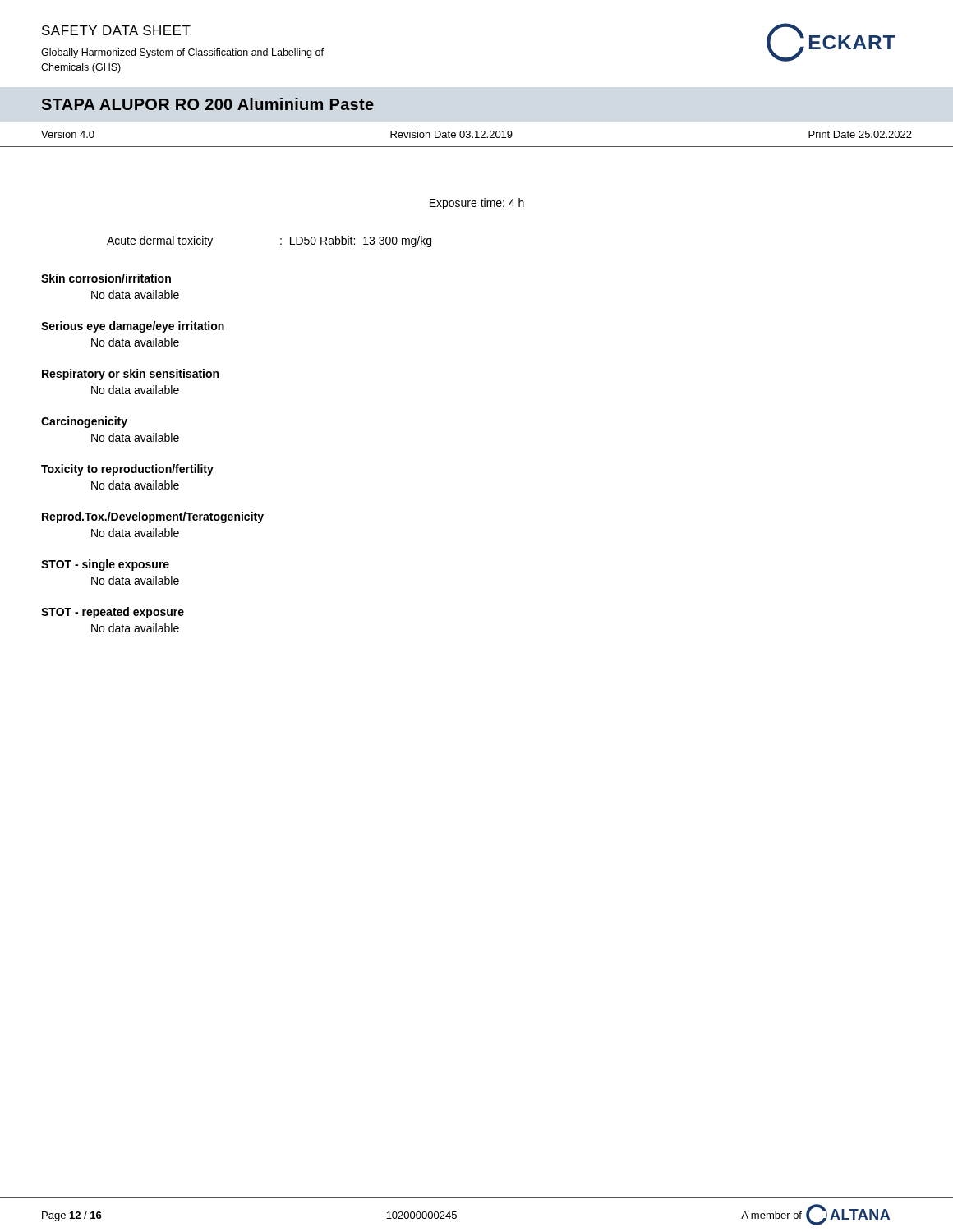Where does it say "STOT - single exposure"?
The height and width of the screenshot is (1232, 953).
click(x=105, y=564)
